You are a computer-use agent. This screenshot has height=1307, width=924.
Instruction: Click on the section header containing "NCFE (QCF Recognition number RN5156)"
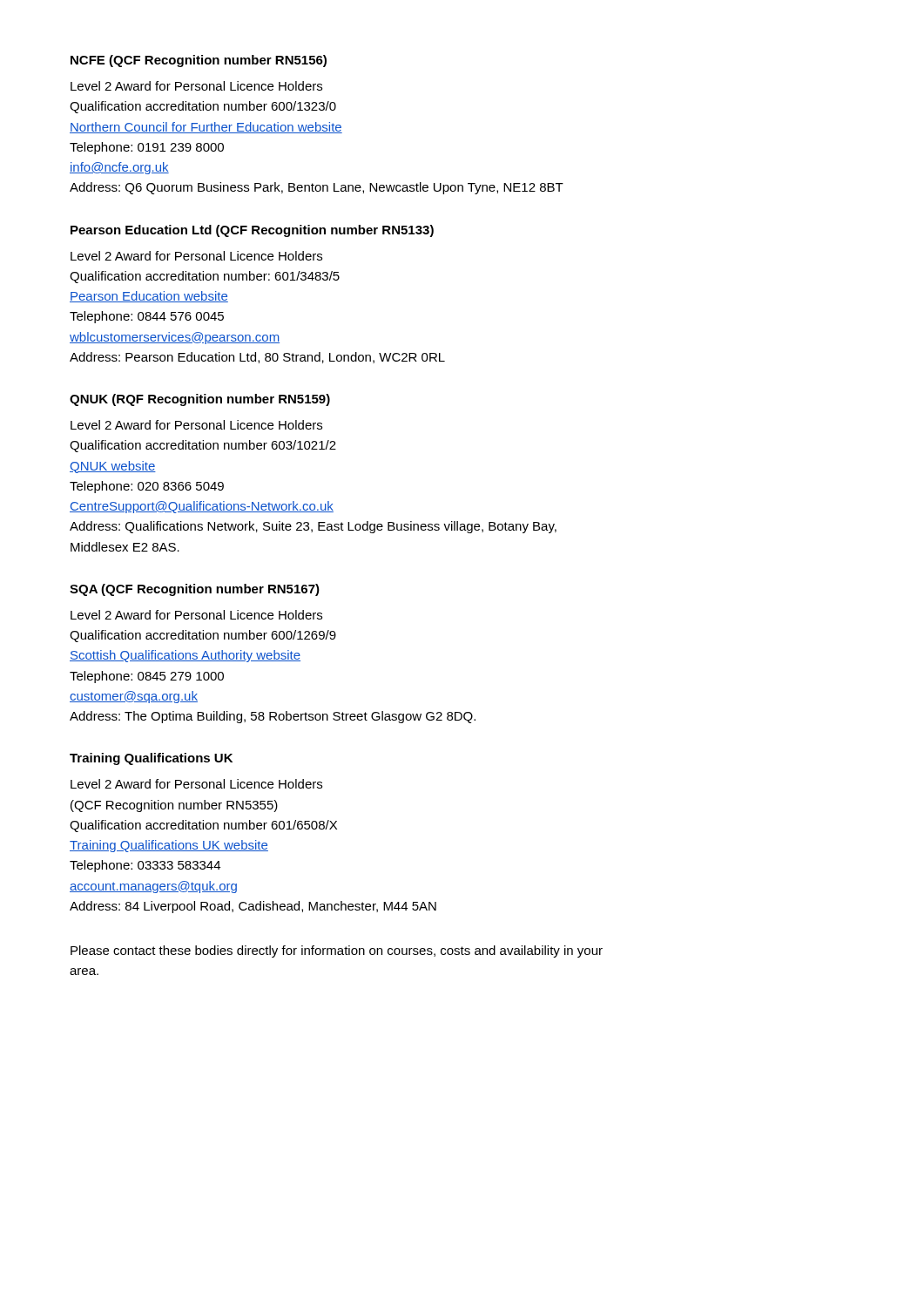click(x=199, y=60)
